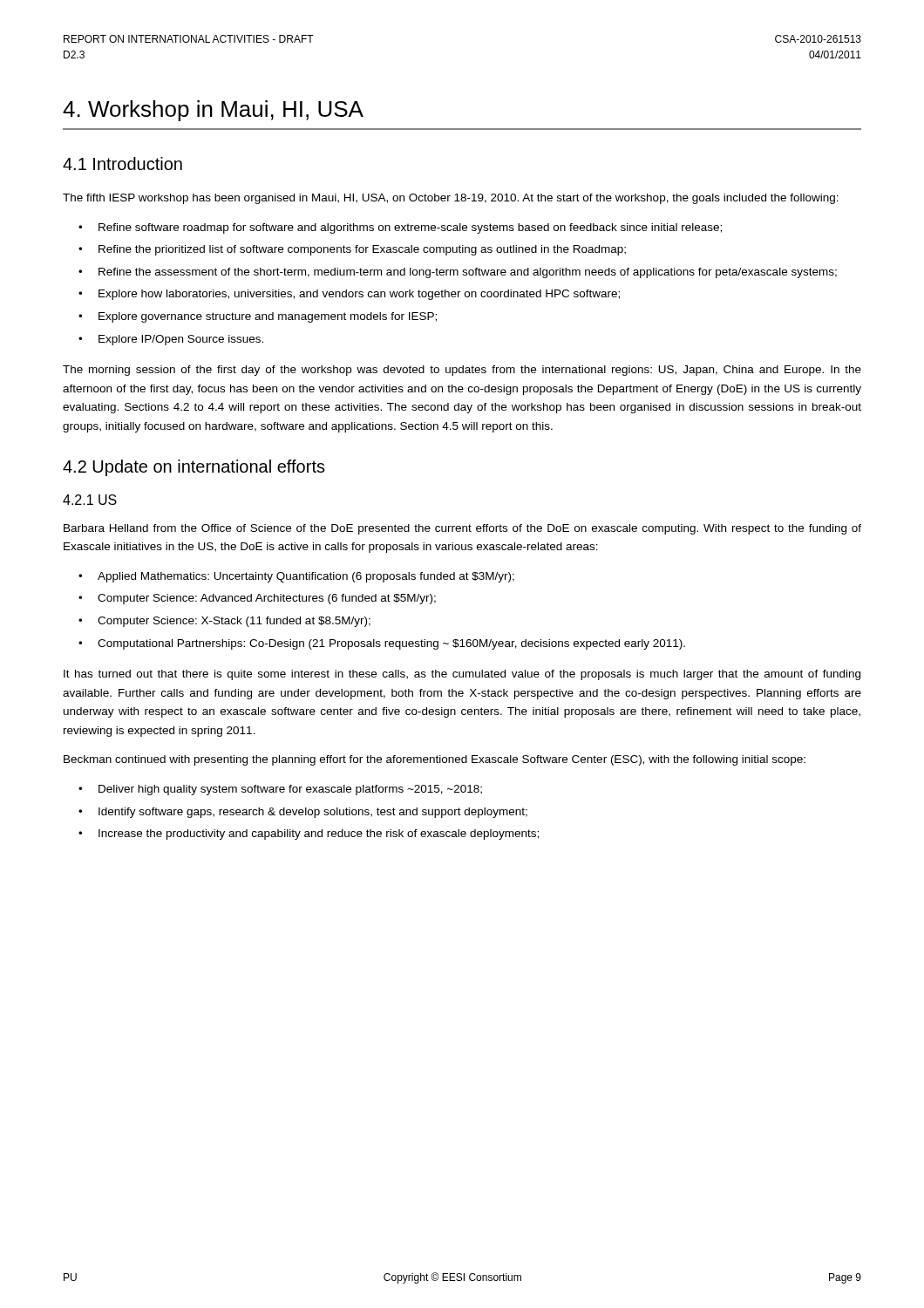Click on the text block with the text "The morning session of the first day"
924x1308 pixels.
(x=462, y=398)
